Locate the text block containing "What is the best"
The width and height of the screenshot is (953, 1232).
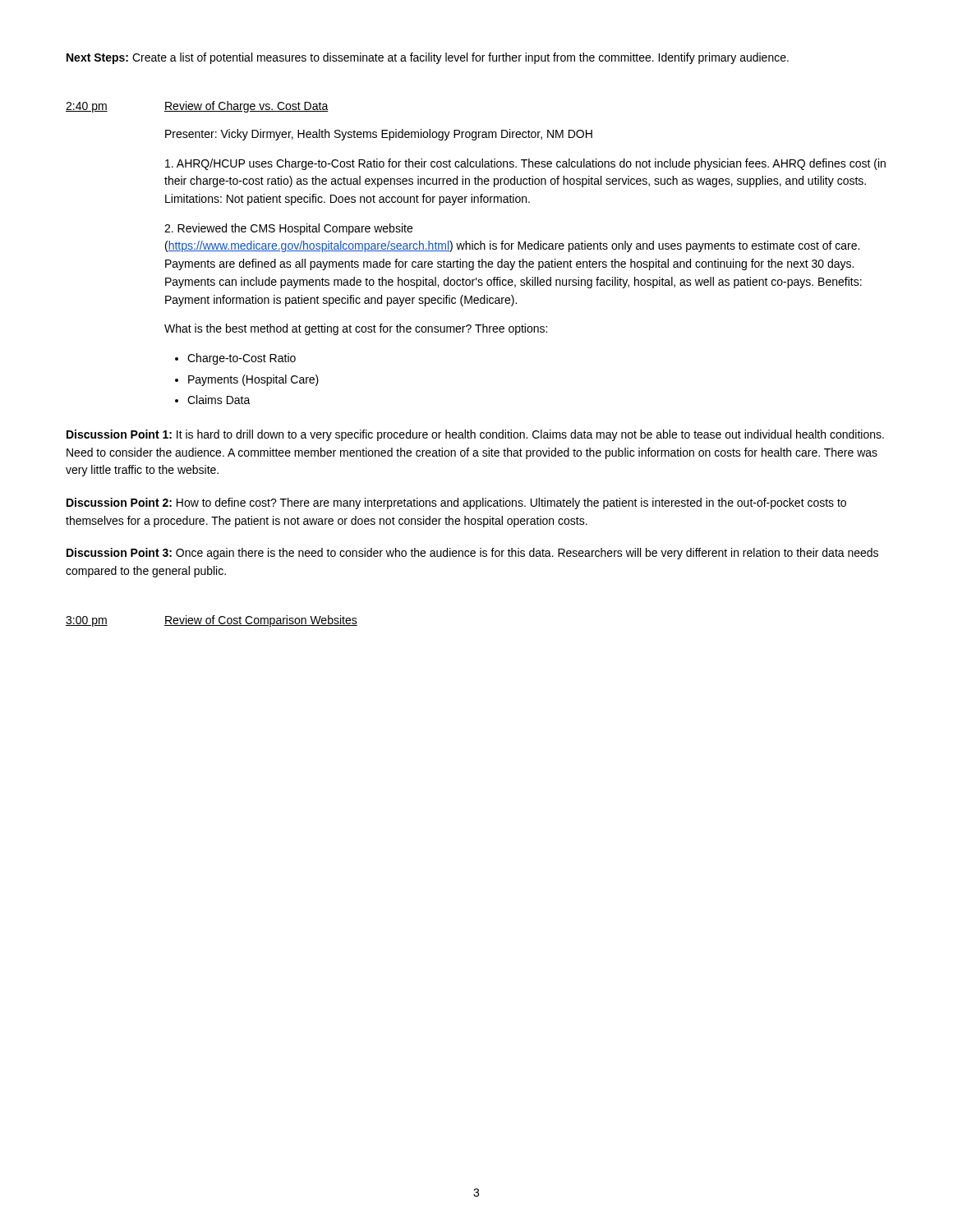click(x=526, y=329)
